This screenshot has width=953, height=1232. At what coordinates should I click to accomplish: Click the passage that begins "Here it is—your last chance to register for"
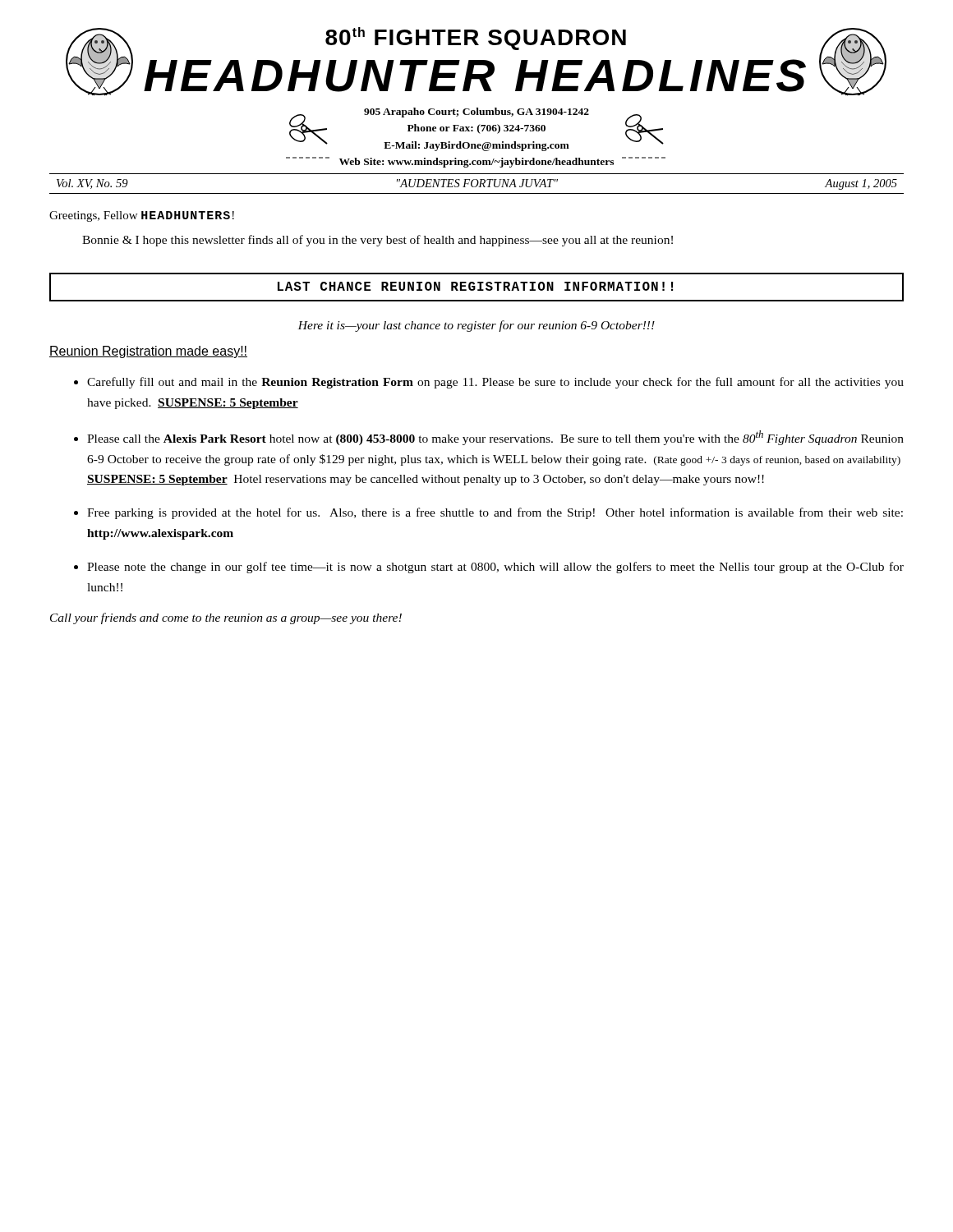coord(476,325)
